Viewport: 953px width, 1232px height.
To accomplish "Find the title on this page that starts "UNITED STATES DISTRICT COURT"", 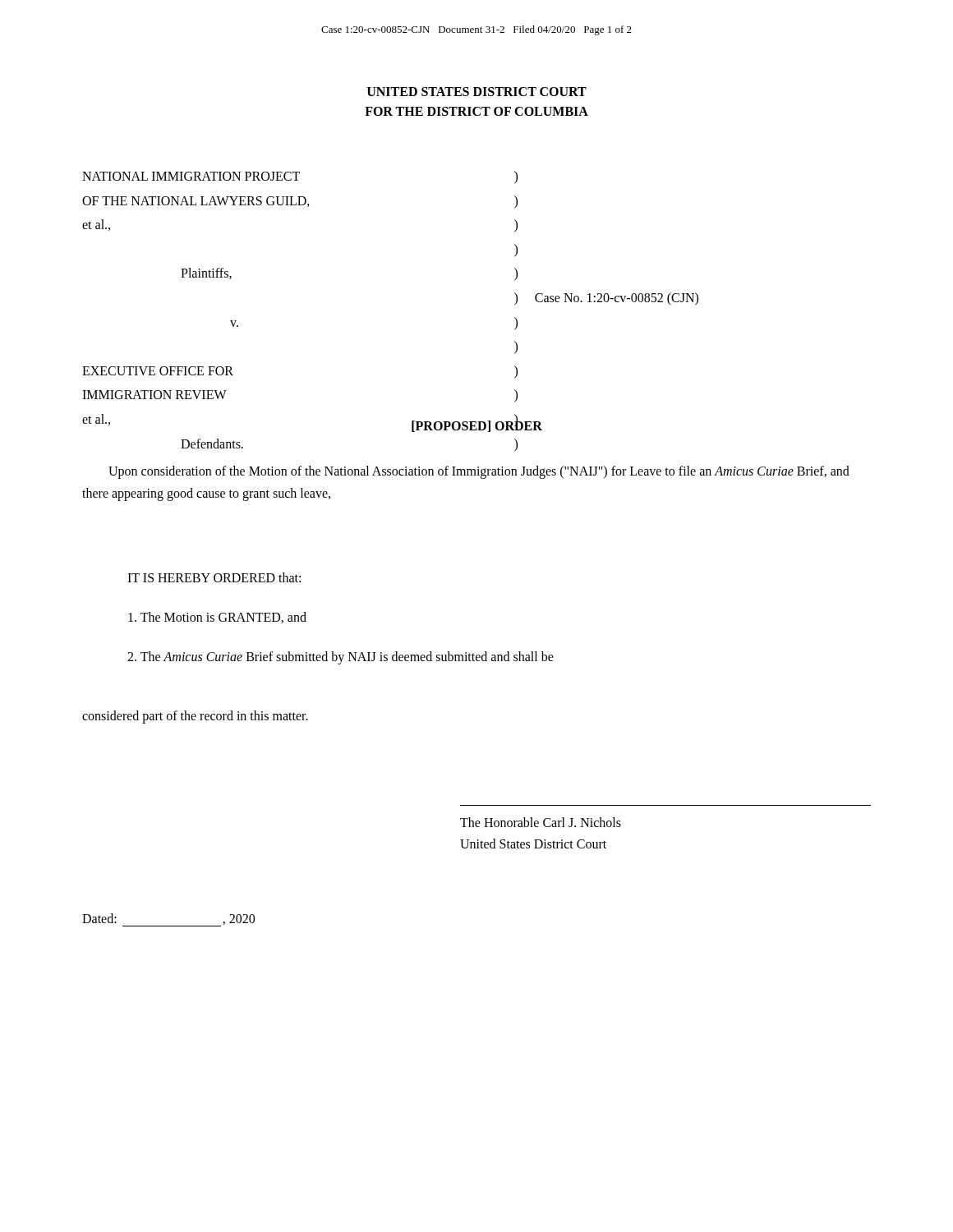I will (476, 102).
